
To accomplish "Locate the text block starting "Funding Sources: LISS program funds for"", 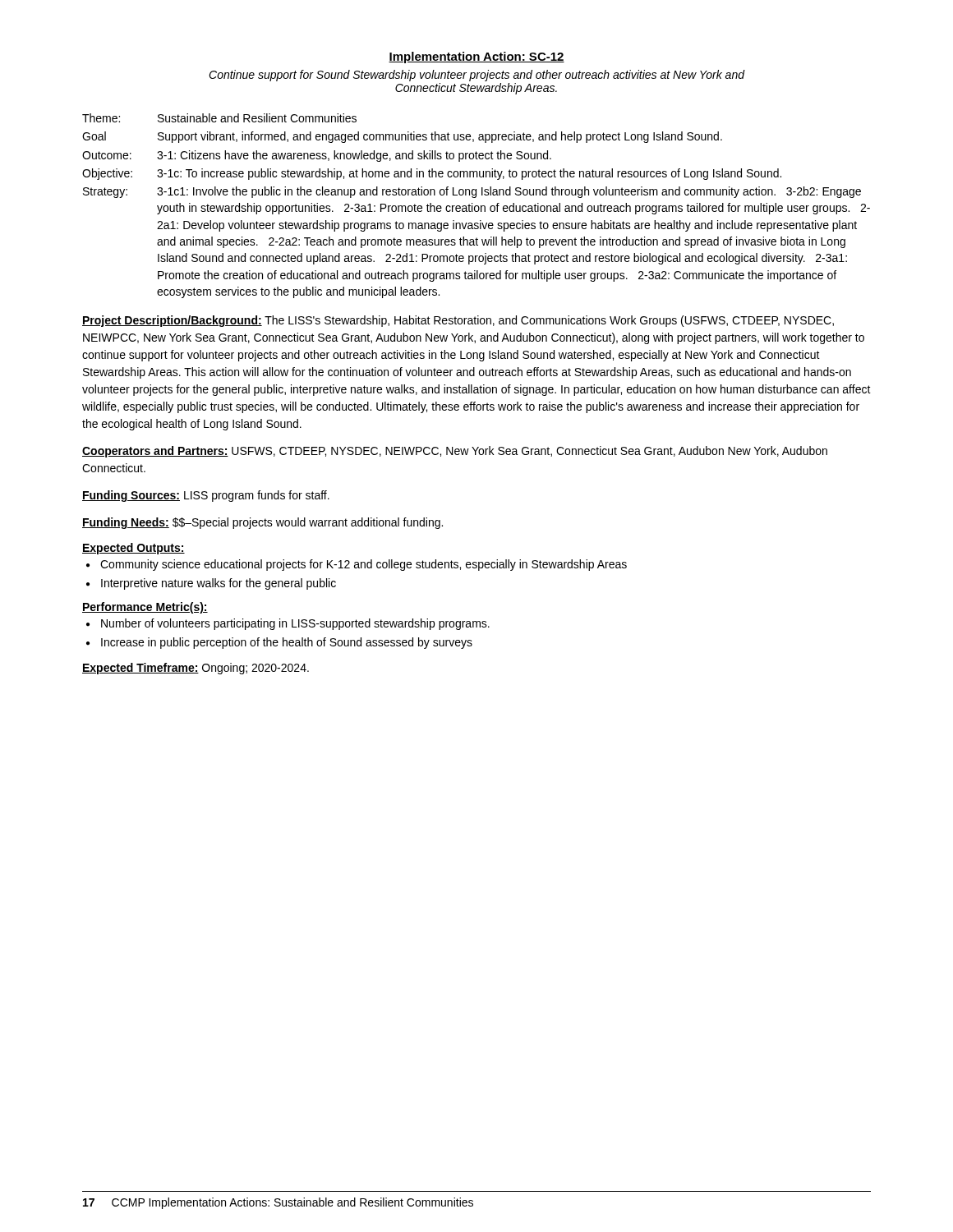I will [x=206, y=495].
